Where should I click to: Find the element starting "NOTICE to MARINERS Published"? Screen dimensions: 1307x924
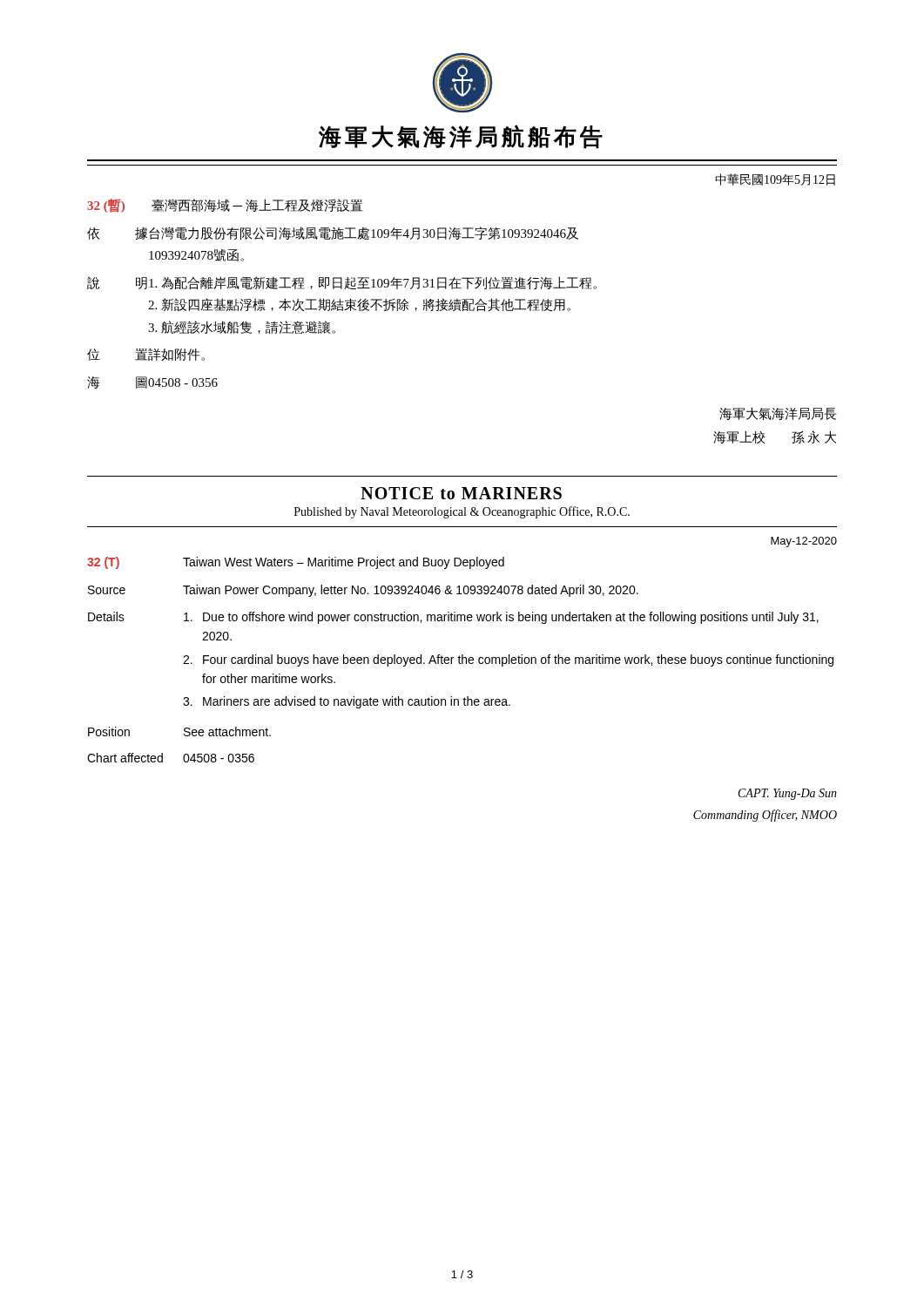point(462,501)
